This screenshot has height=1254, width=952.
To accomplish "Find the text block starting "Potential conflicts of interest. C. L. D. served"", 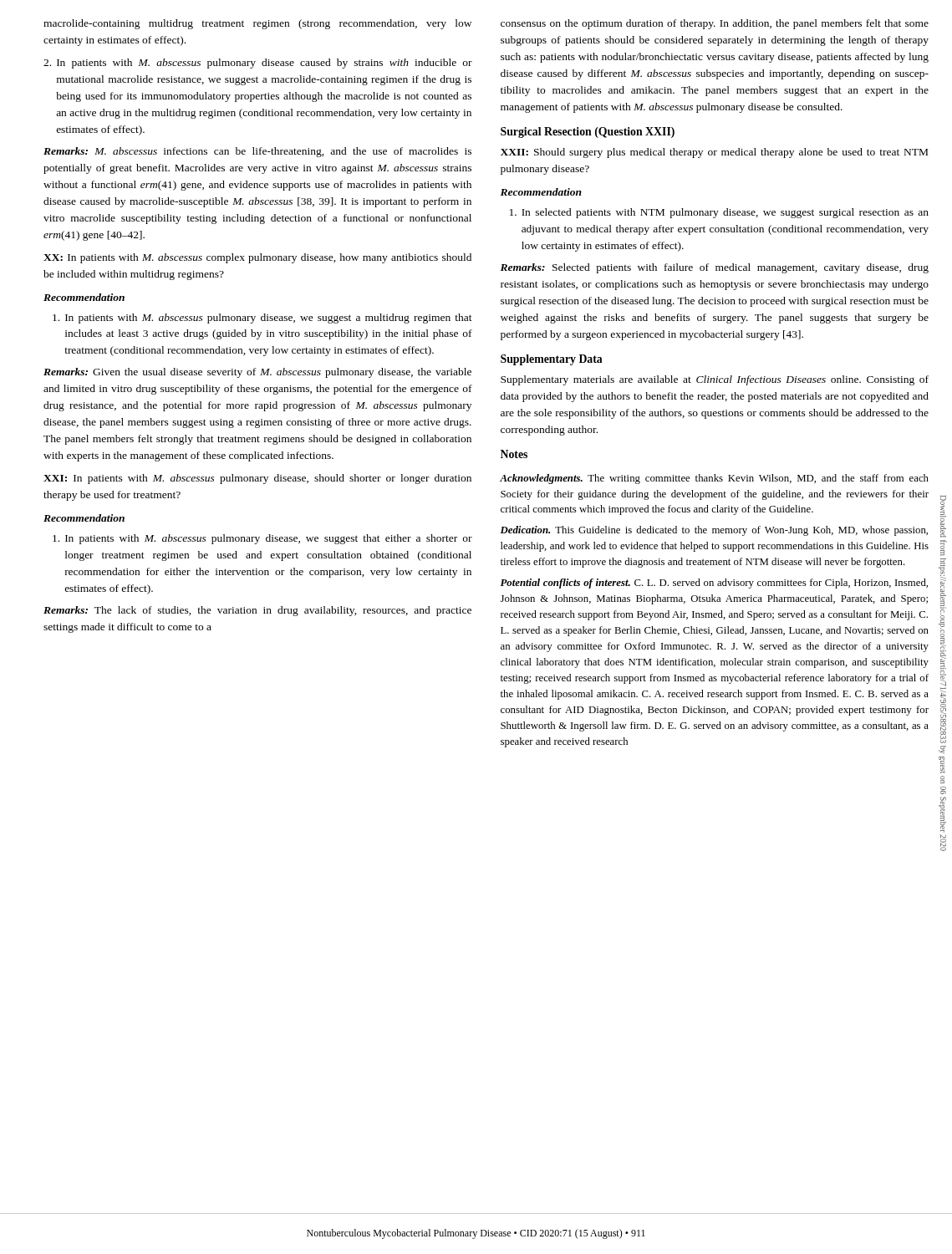I will point(714,662).
